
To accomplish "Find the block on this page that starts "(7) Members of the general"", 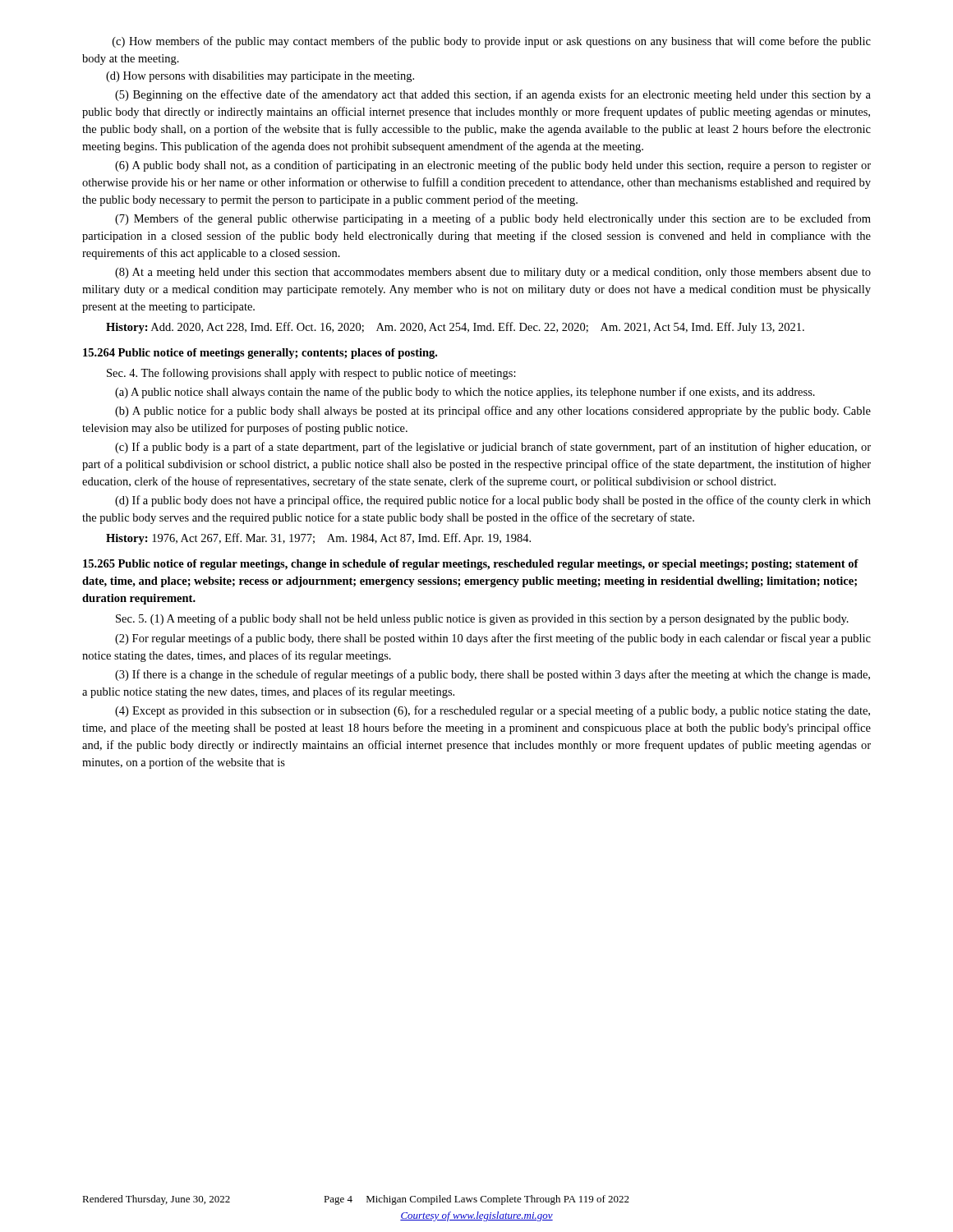I will tap(476, 236).
